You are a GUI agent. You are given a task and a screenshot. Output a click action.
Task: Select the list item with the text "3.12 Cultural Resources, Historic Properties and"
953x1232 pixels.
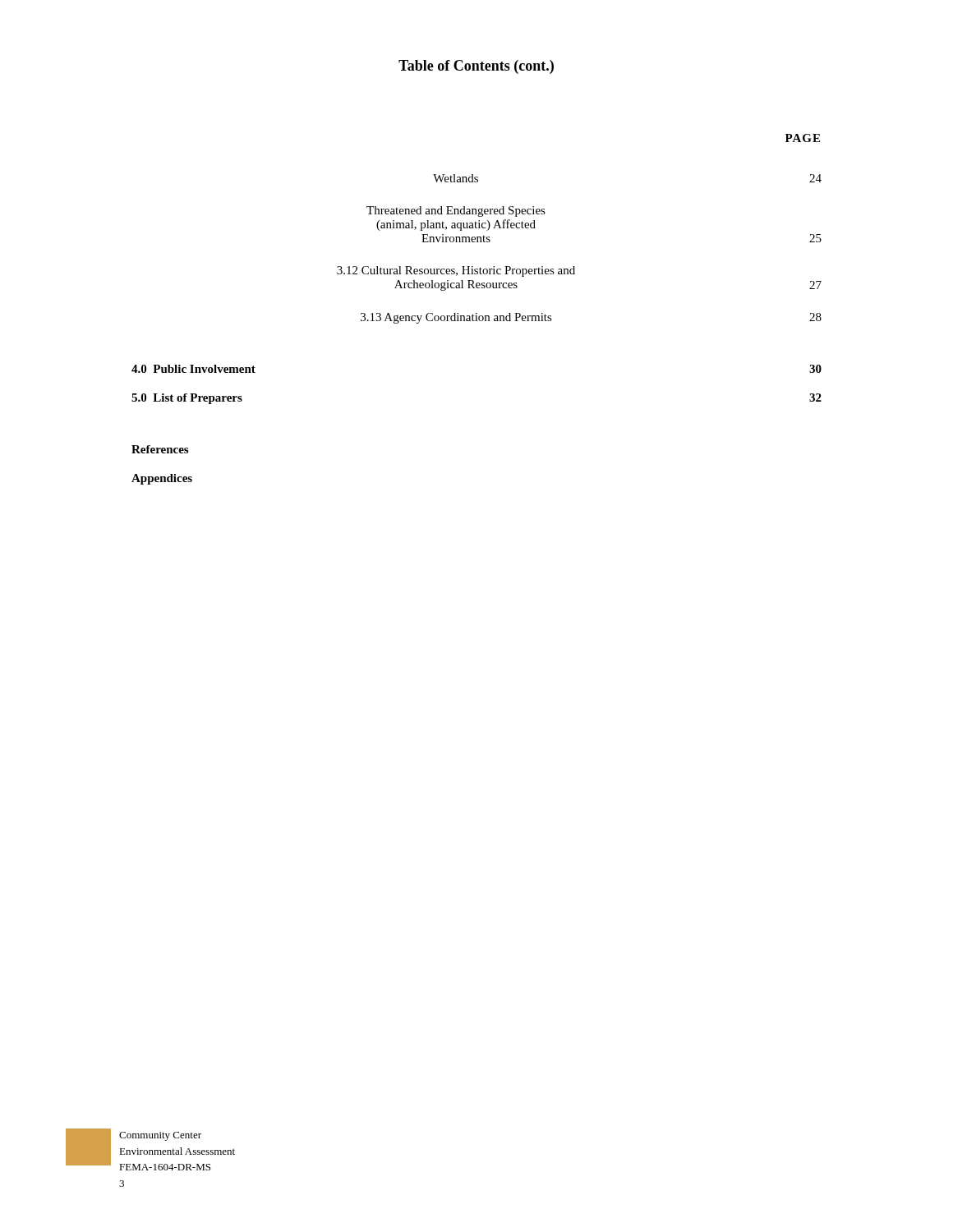(x=476, y=278)
